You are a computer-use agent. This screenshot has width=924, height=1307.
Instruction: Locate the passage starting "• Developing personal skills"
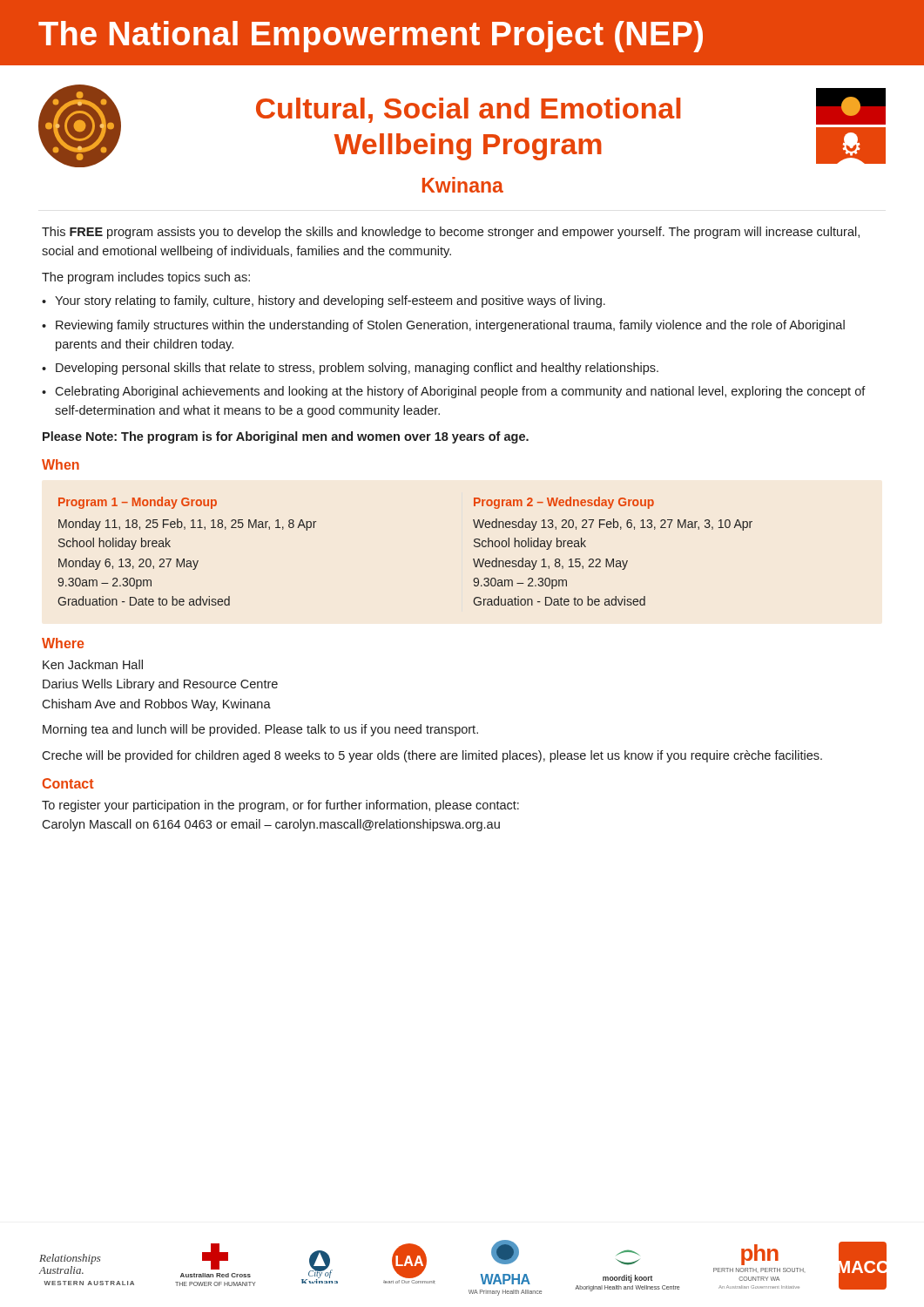[x=351, y=368]
